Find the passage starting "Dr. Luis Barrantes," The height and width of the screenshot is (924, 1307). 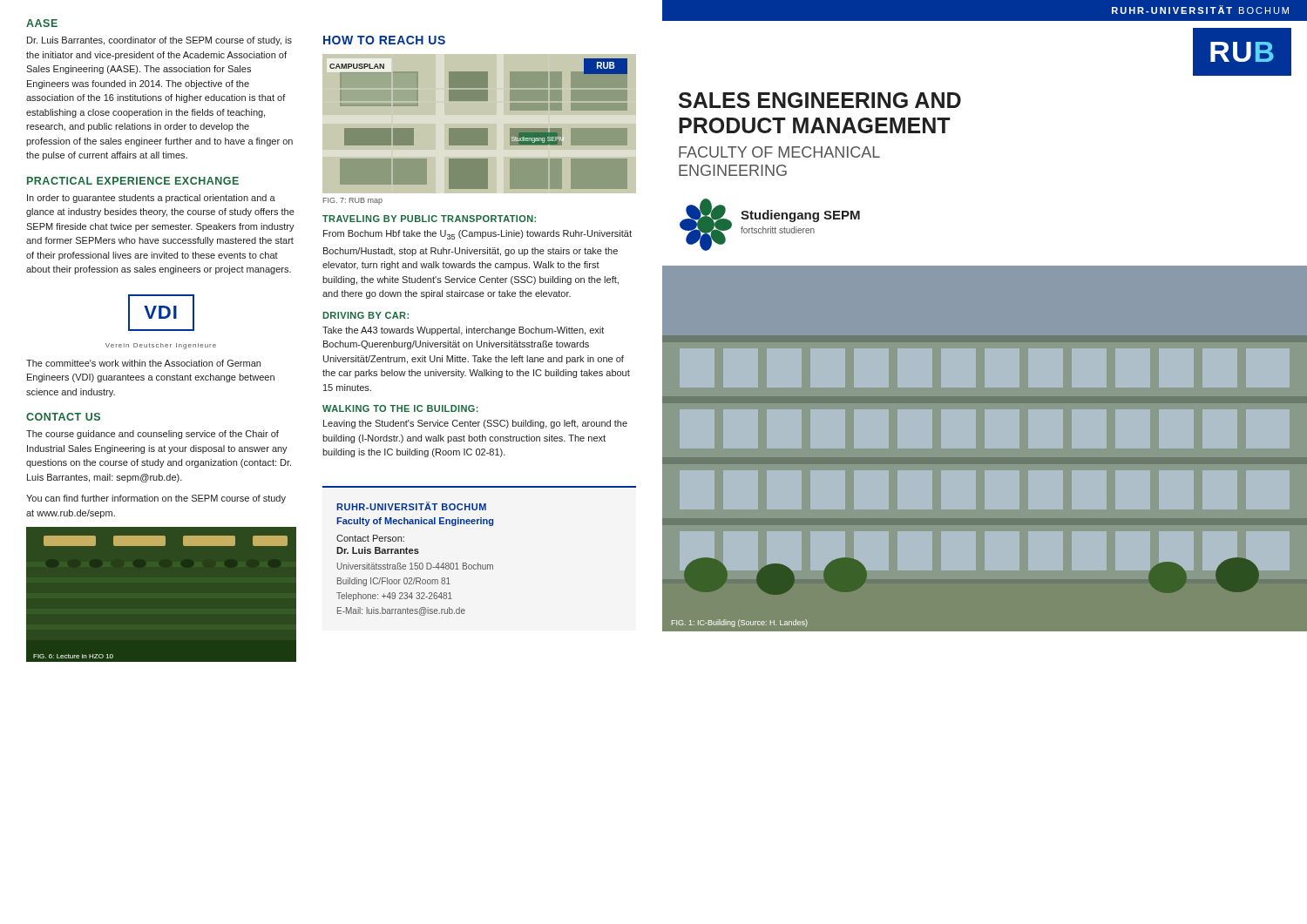point(160,98)
